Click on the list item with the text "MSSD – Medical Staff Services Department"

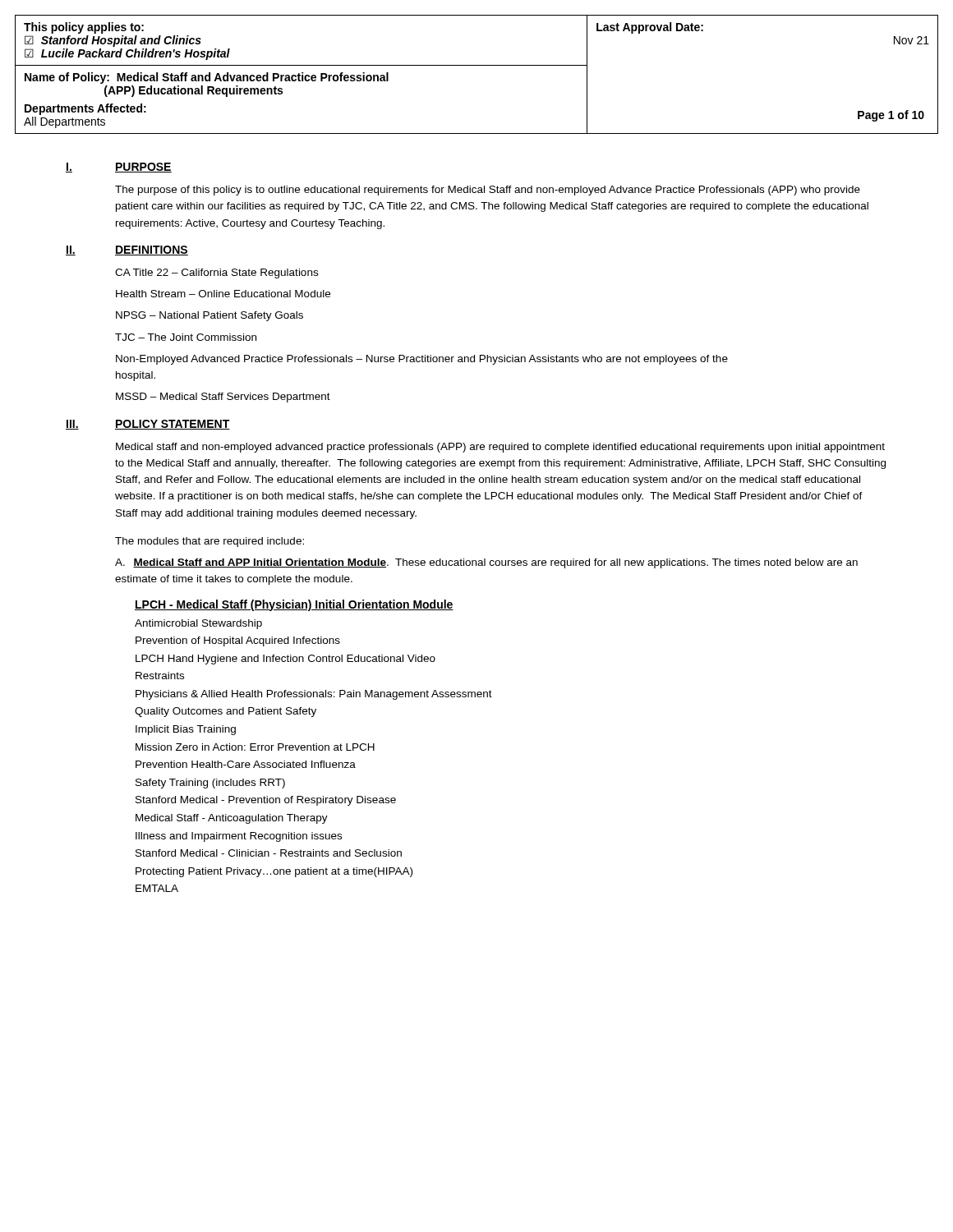coord(222,396)
